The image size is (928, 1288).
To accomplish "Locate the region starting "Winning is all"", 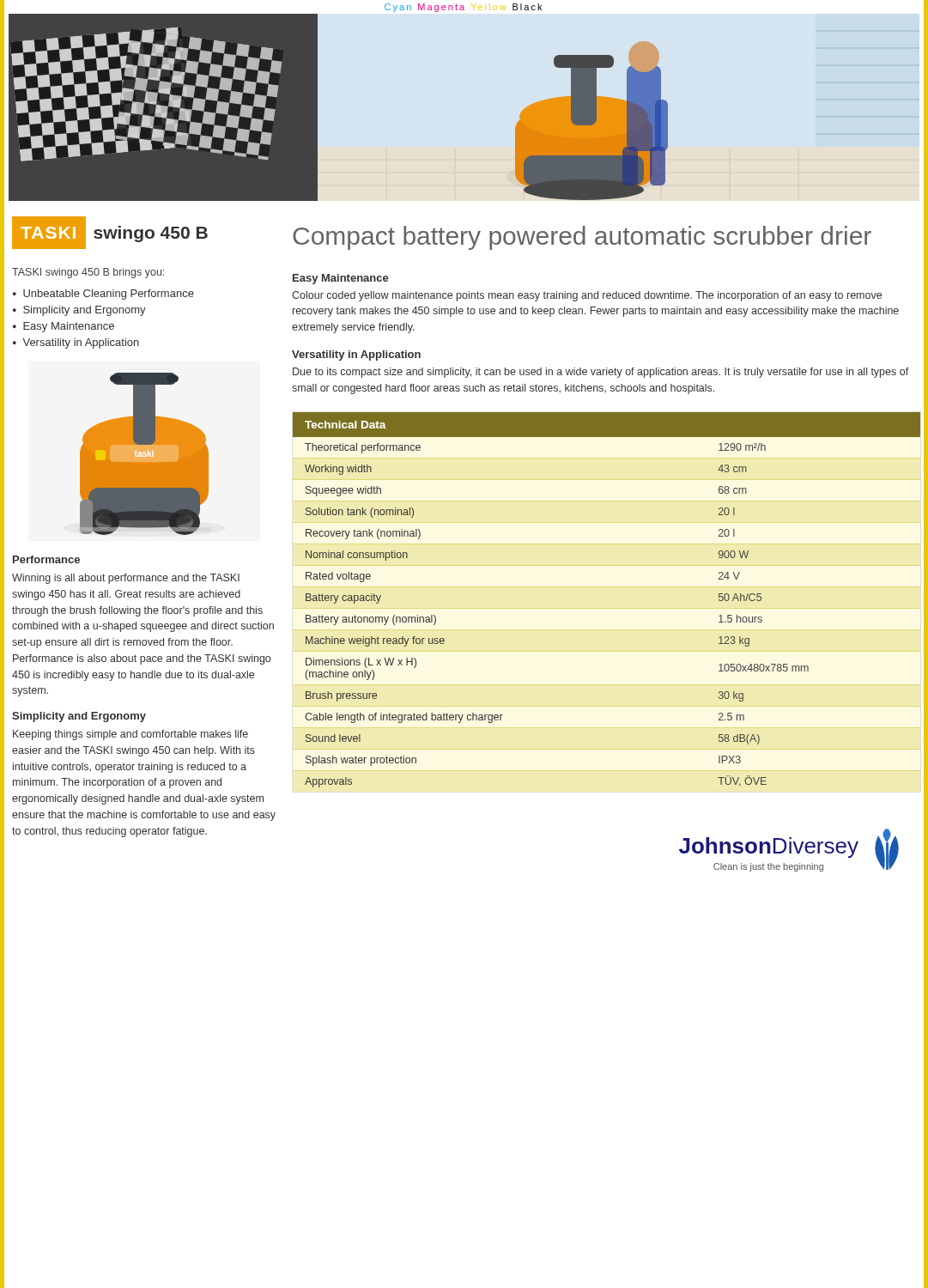I will (143, 634).
